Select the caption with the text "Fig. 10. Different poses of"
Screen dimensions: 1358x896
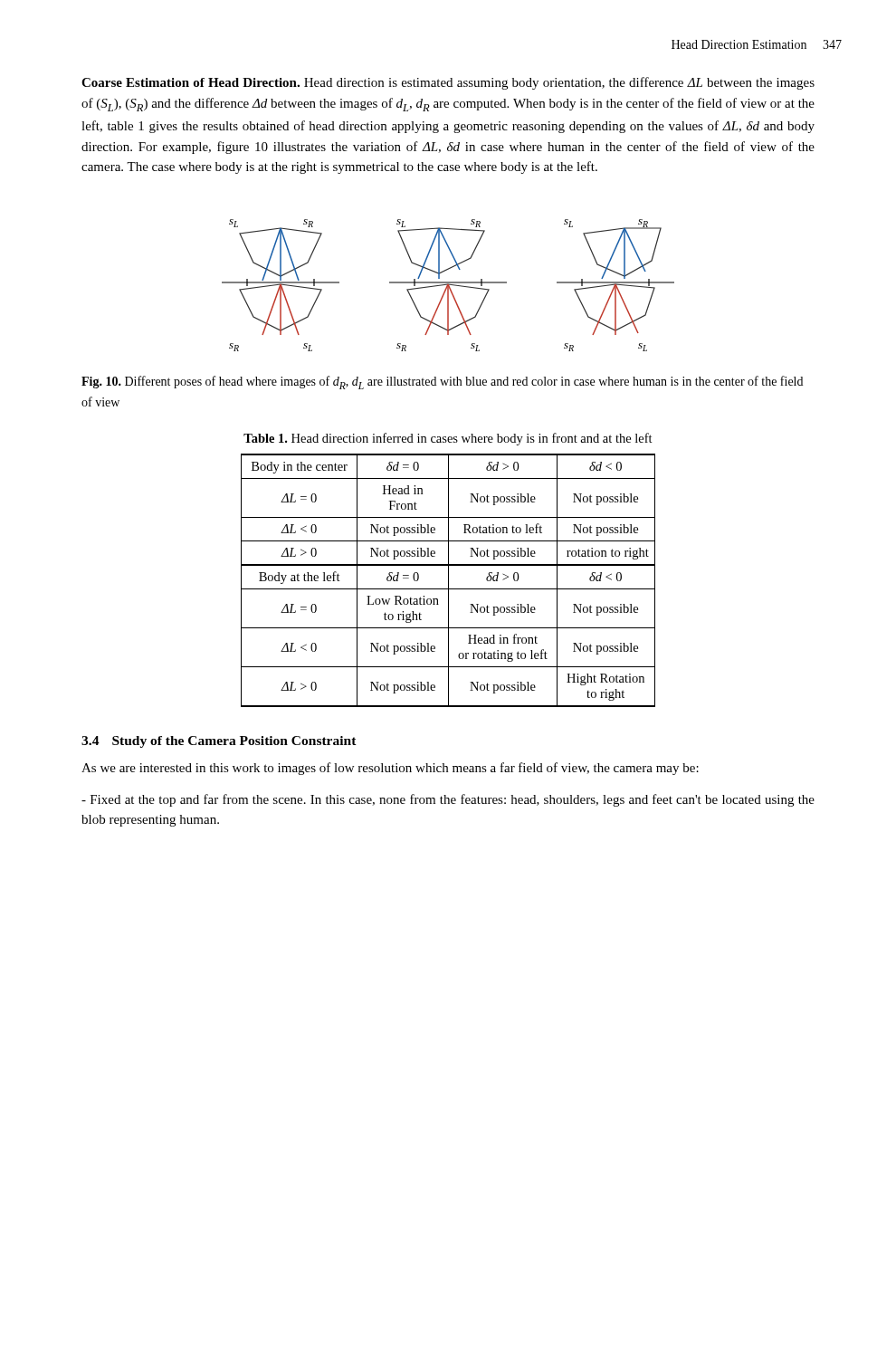pyautogui.click(x=442, y=392)
